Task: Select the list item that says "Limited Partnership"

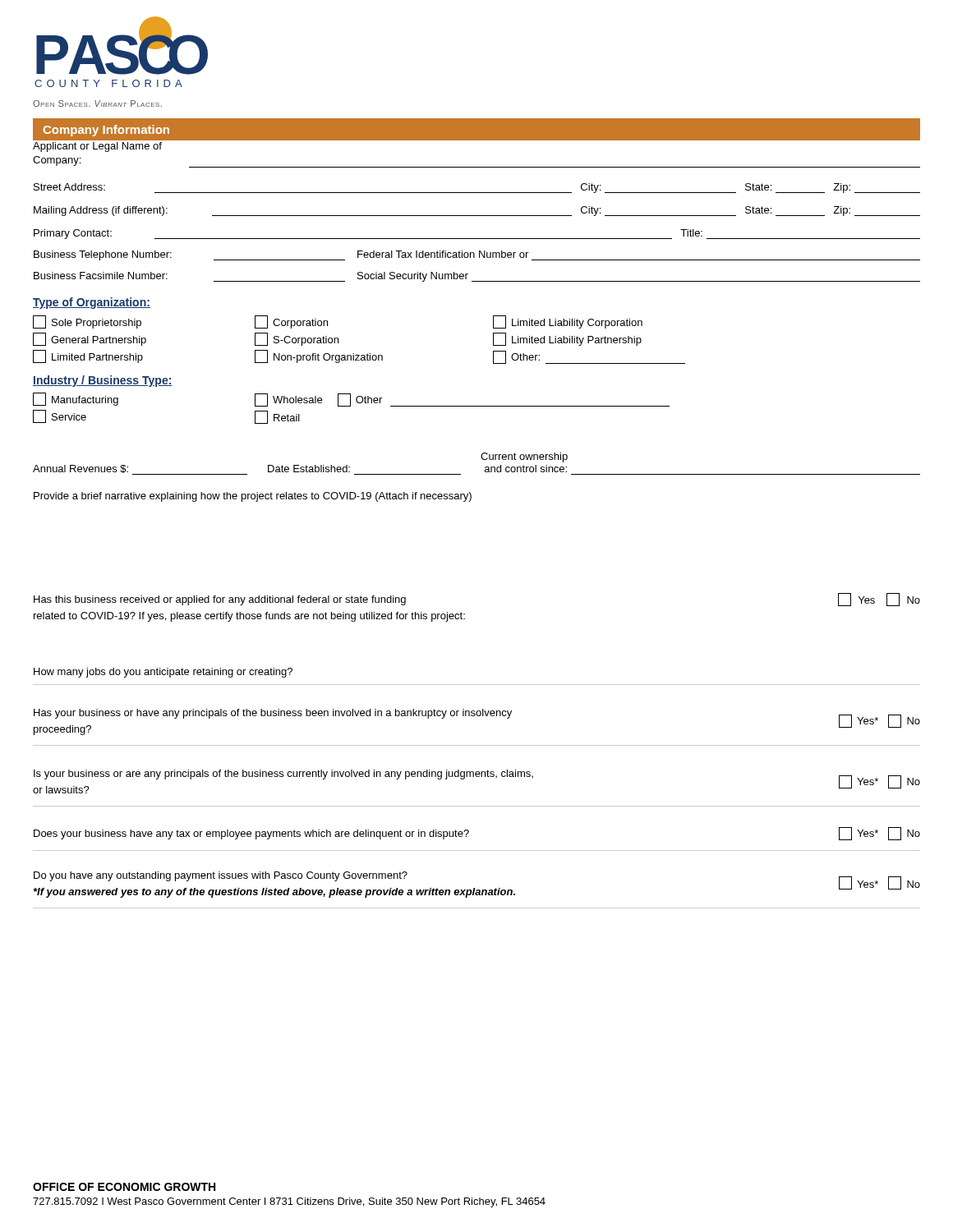Action: [88, 356]
